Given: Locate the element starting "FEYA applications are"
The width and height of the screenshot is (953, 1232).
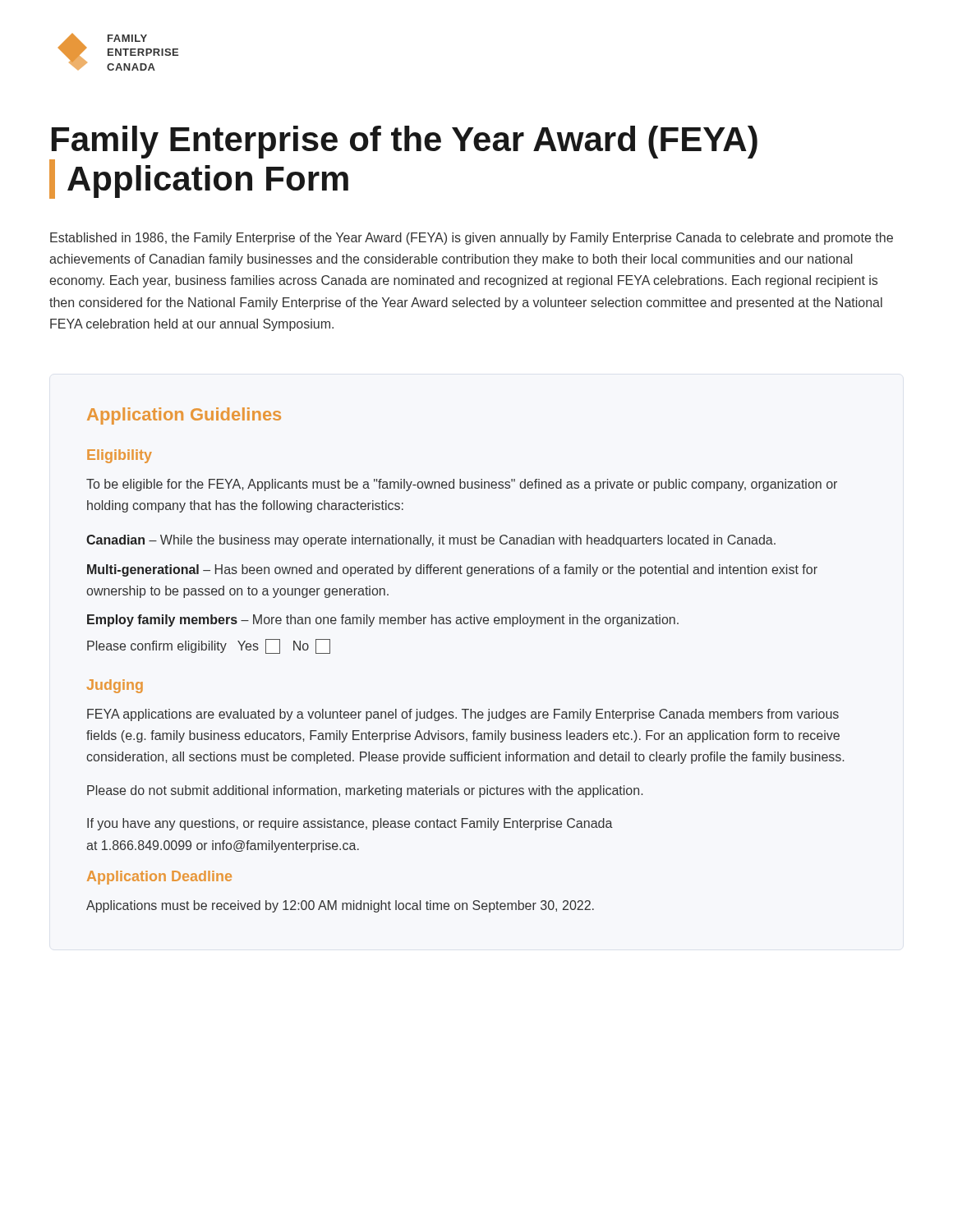Looking at the screenshot, I should pyautogui.click(x=476, y=736).
